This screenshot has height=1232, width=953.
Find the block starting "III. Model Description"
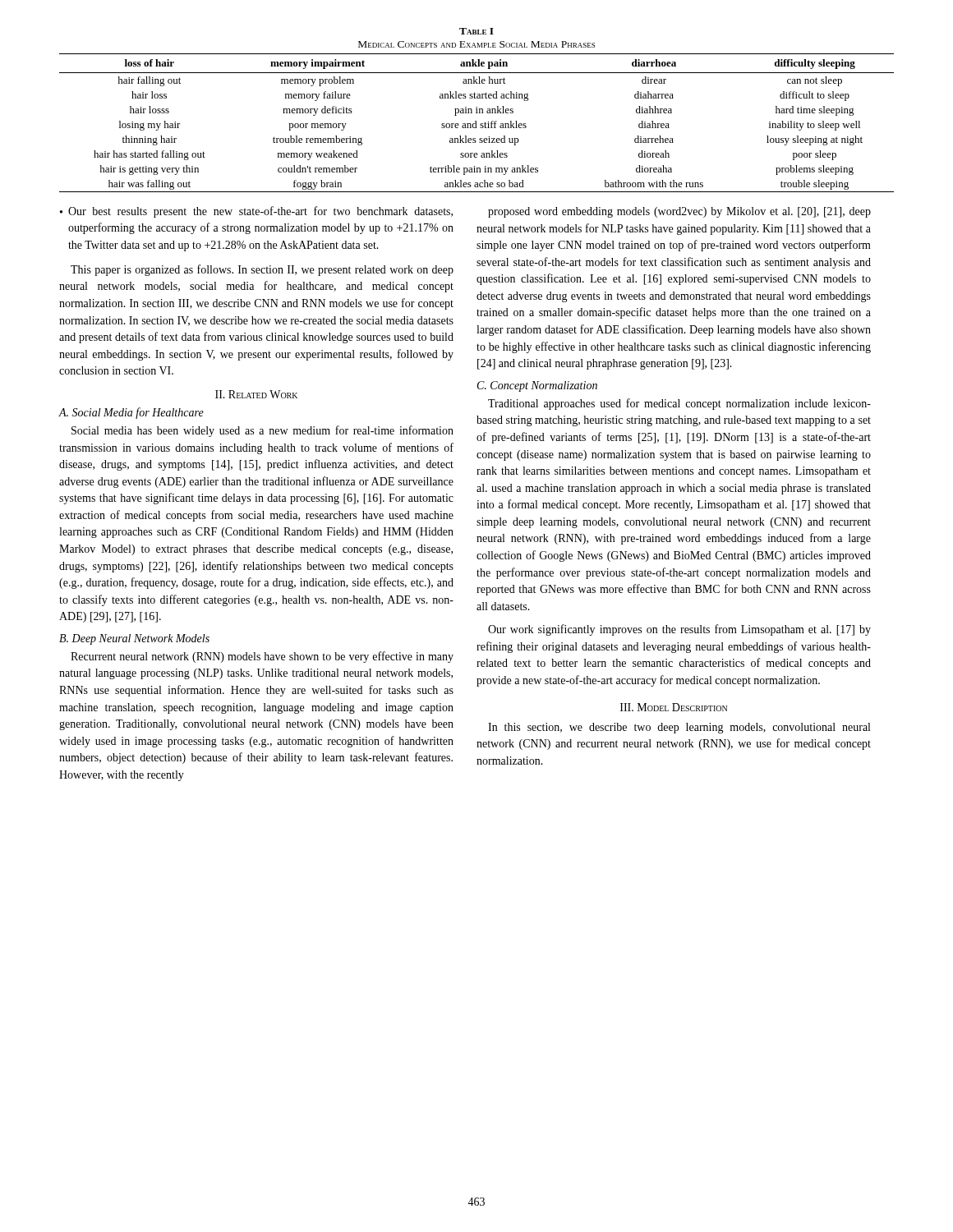click(674, 707)
